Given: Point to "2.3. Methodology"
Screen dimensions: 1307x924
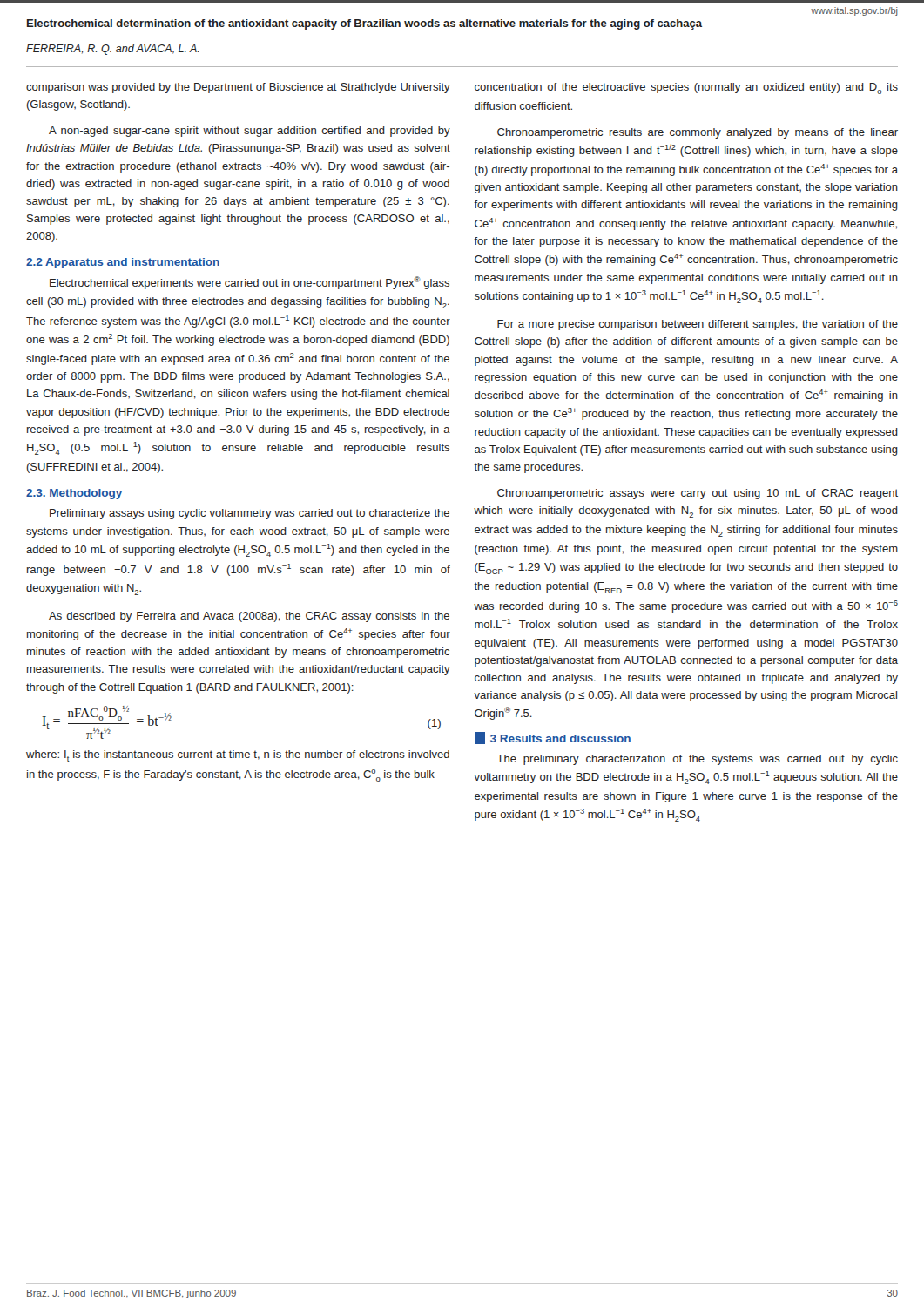Looking at the screenshot, I should click(74, 493).
